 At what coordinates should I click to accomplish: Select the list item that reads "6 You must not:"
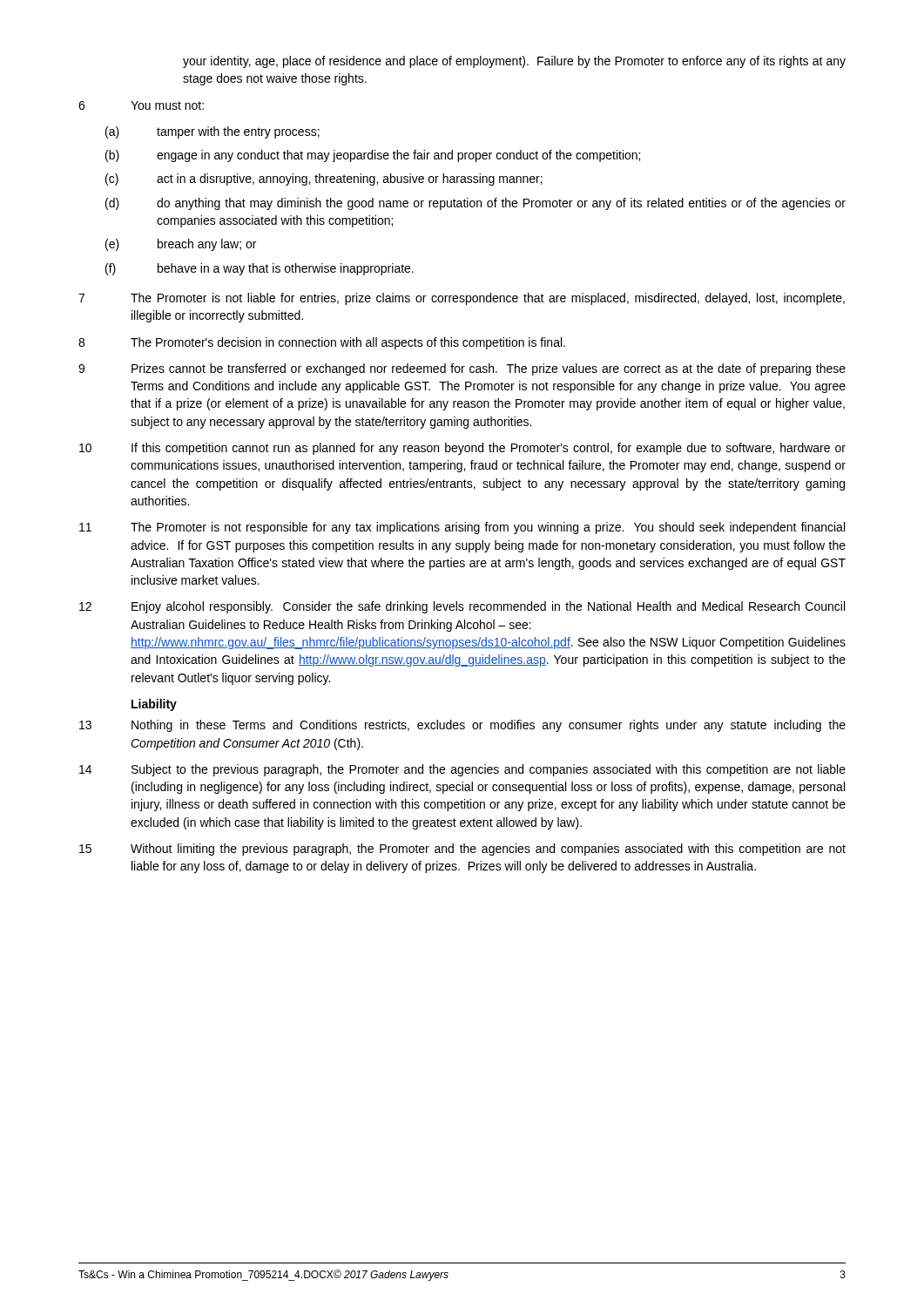point(141,105)
